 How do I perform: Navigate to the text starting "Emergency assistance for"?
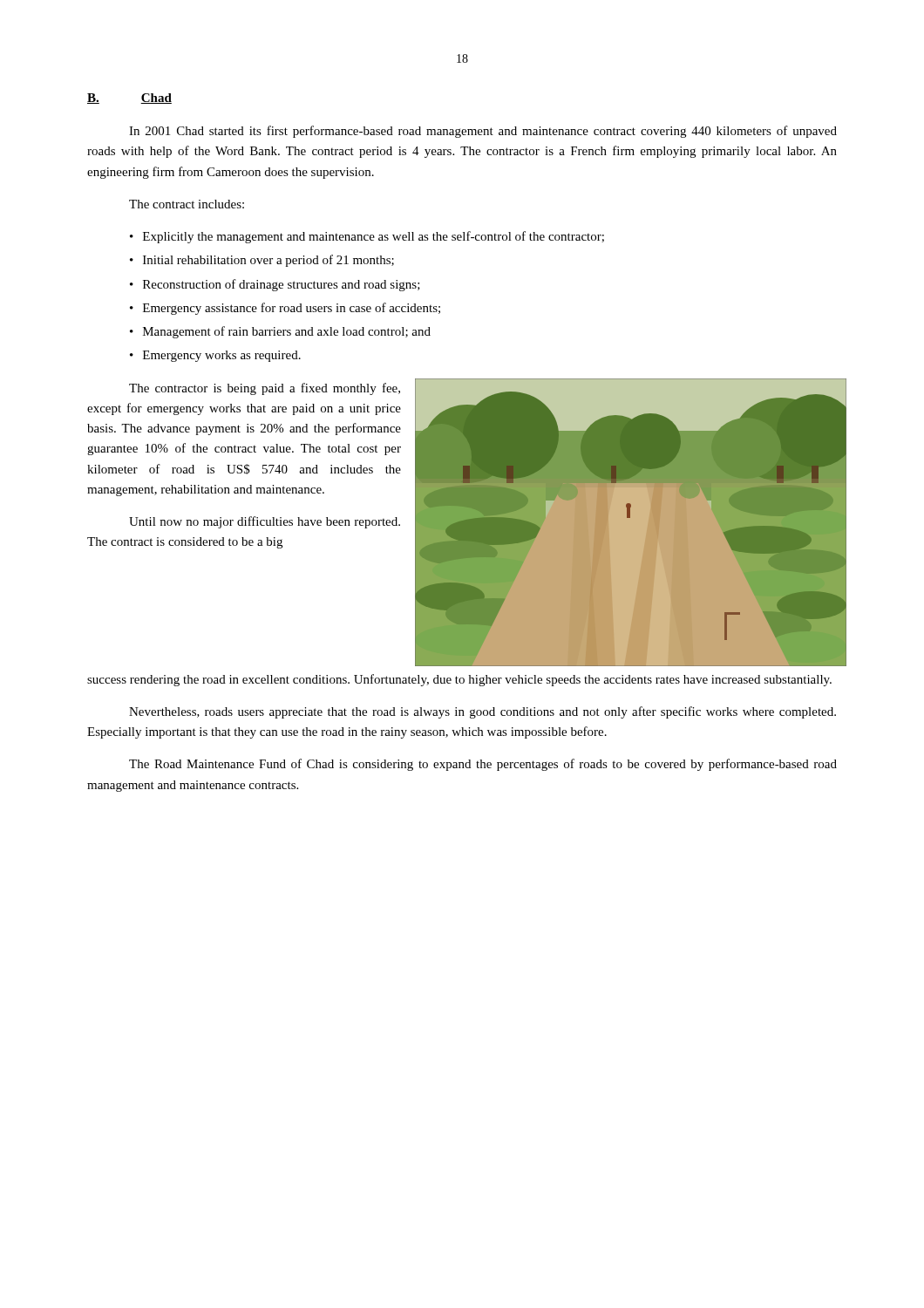pyautogui.click(x=292, y=308)
